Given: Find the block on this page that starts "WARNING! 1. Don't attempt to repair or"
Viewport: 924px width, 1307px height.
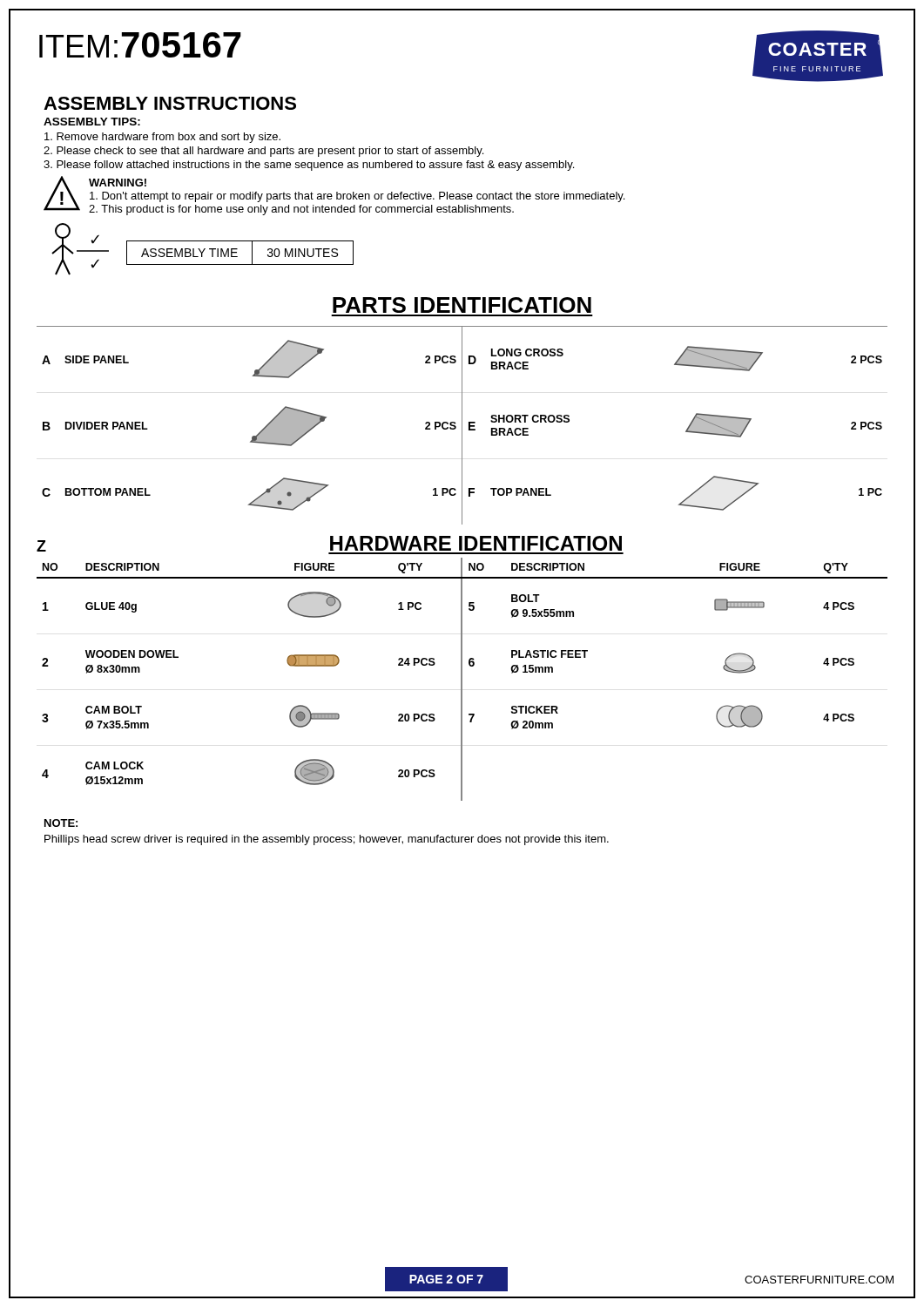Looking at the screenshot, I should (x=357, y=196).
